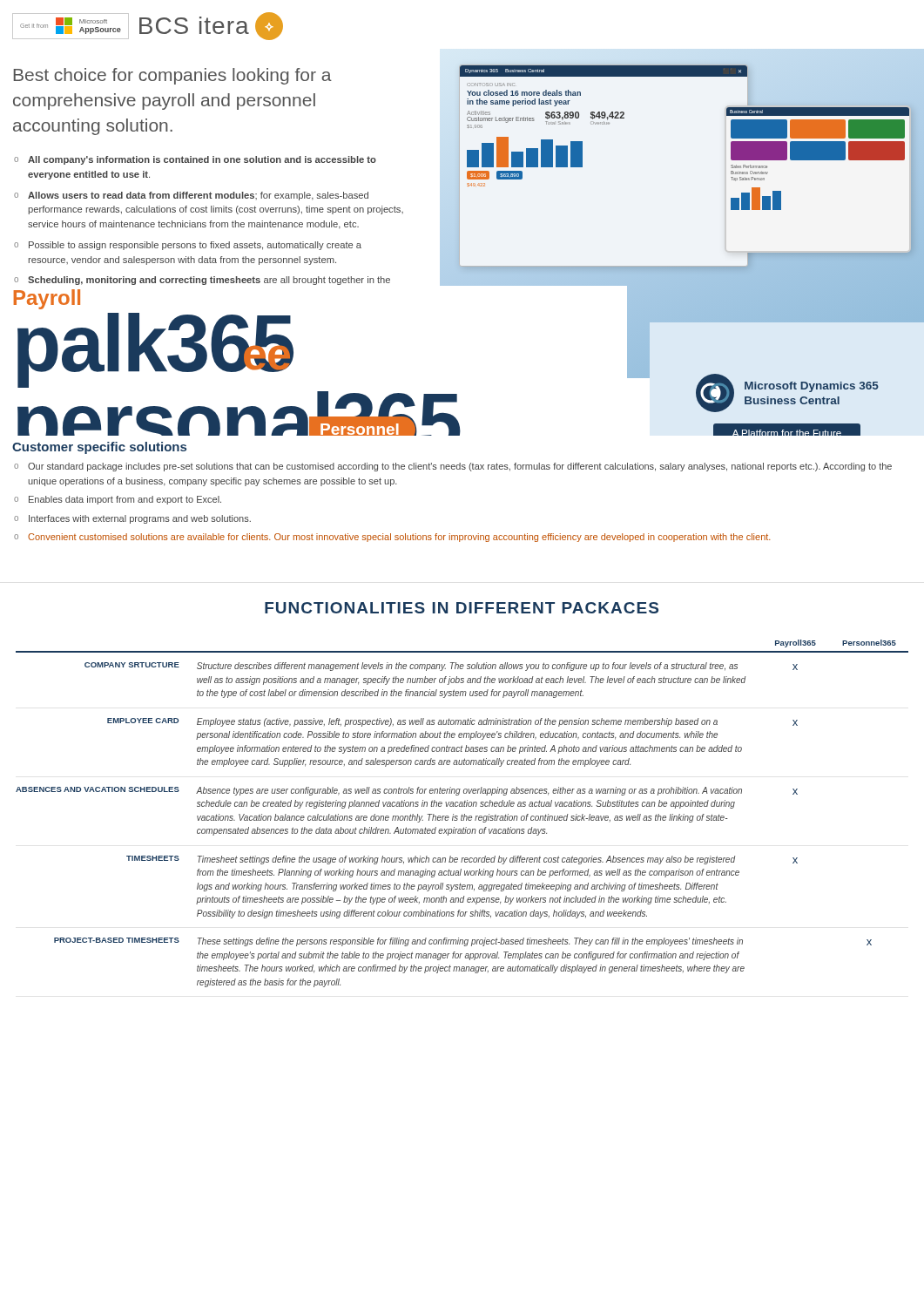Click on the screenshot
Screen dimensions: 1307x924
[682, 213]
